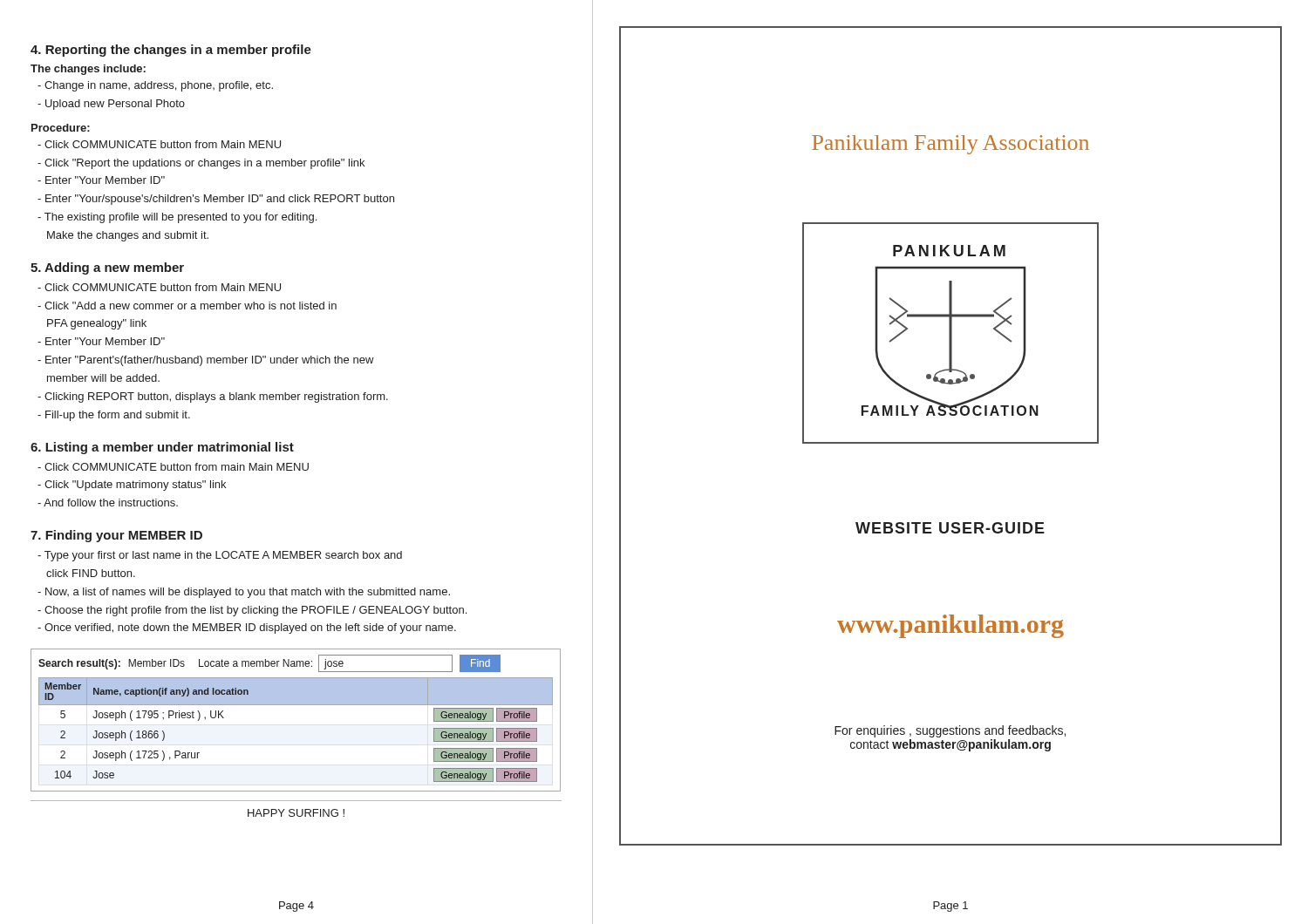Click where it says "The changes include:"
The width and height of the screenshot is (1308, 924).
click(88, 68)
